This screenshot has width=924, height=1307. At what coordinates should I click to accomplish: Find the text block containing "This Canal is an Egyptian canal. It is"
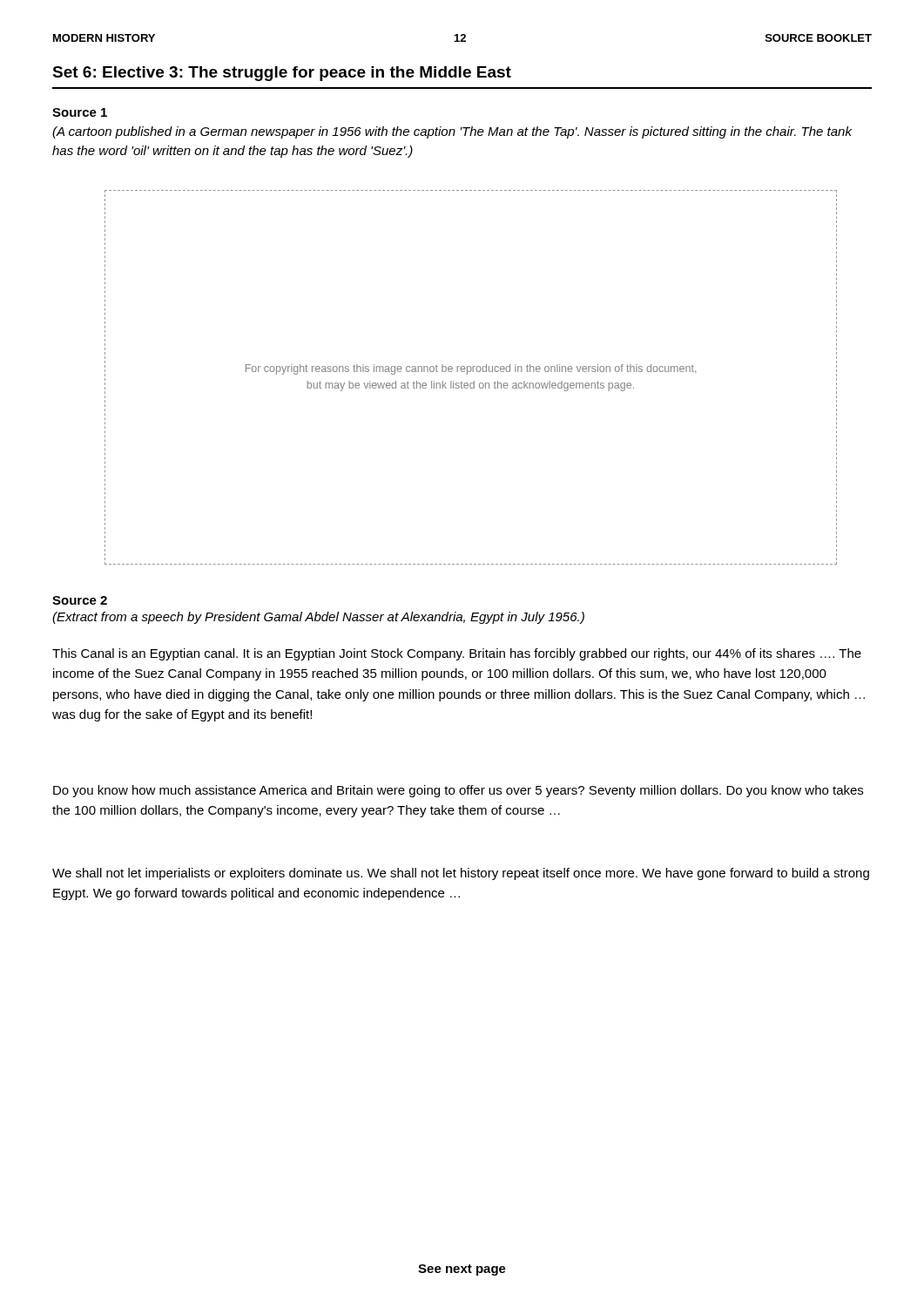coord(459,683)
